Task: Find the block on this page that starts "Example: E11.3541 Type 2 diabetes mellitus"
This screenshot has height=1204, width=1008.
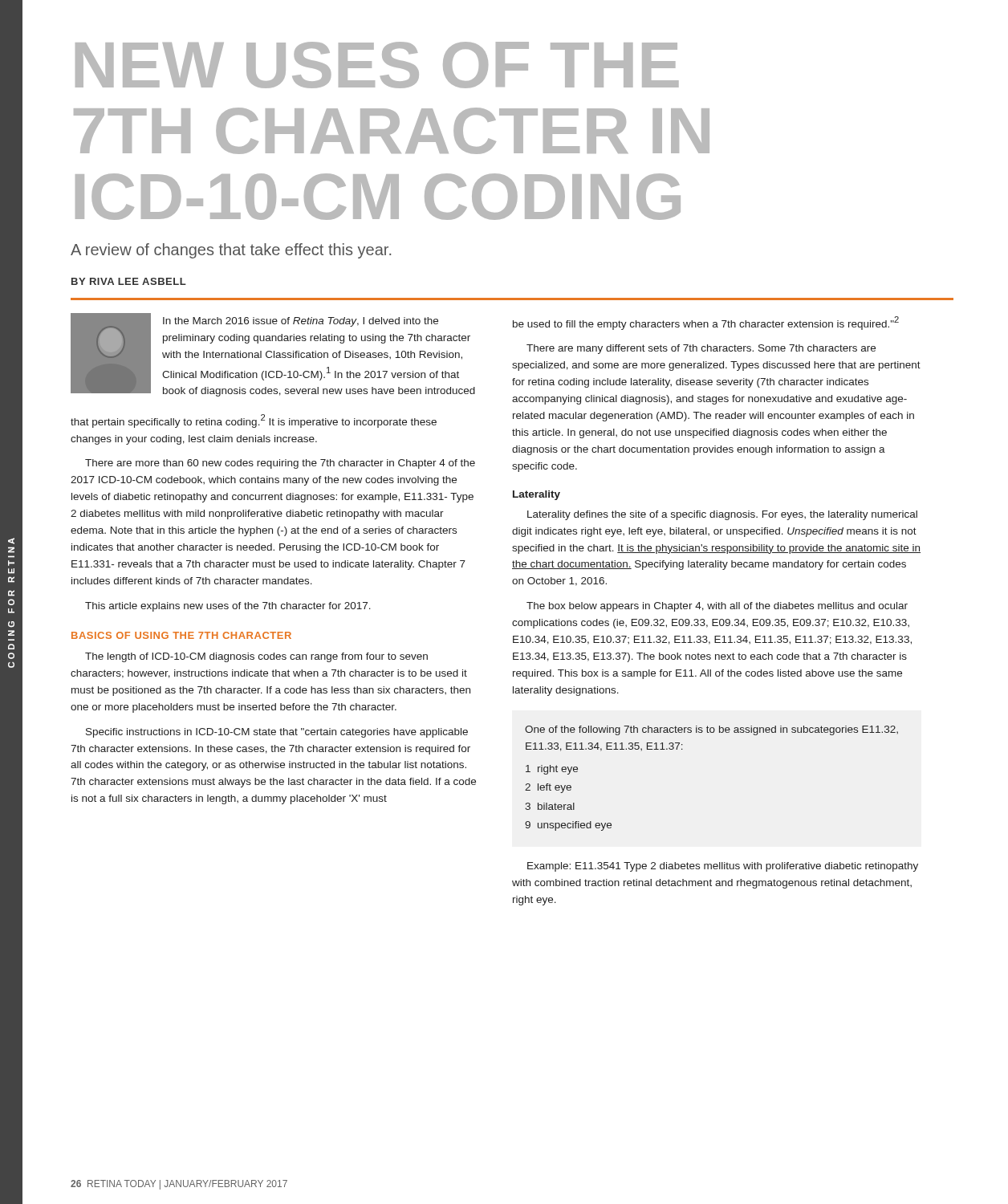Action: [x=717, y=883]
